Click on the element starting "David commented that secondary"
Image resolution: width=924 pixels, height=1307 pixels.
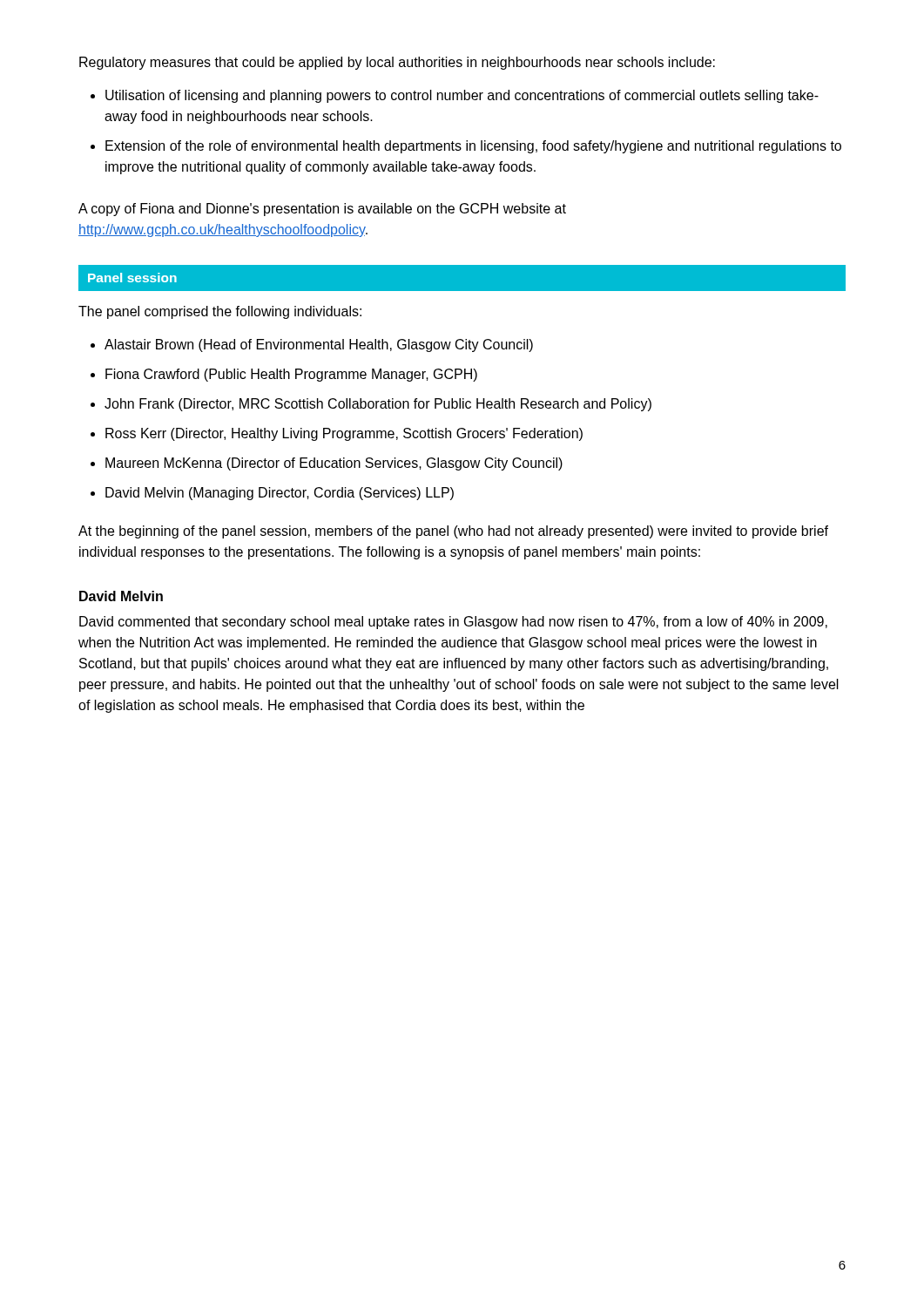(x=459, y=663)
